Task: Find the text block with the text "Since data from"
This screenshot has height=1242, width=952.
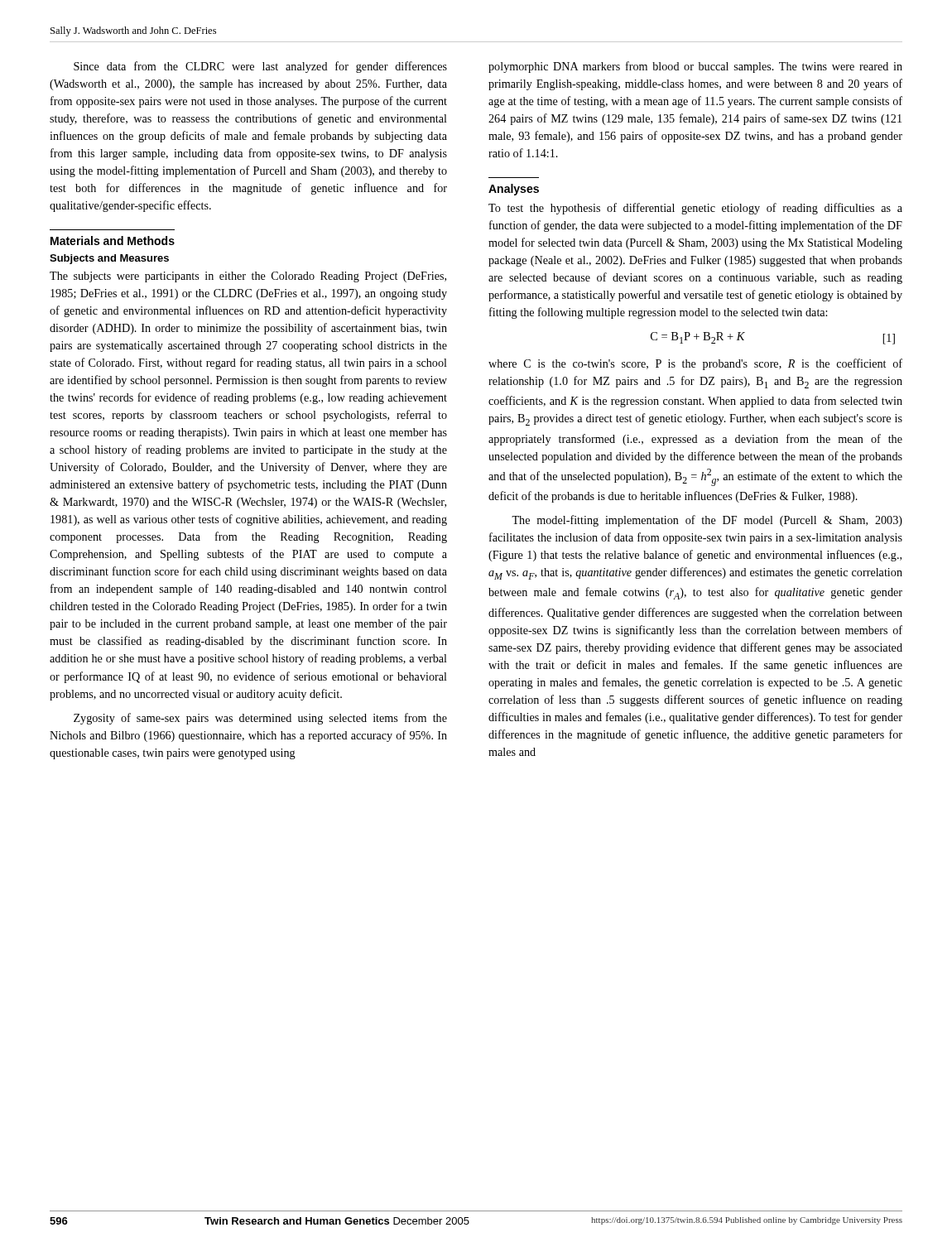Action: 248,136
